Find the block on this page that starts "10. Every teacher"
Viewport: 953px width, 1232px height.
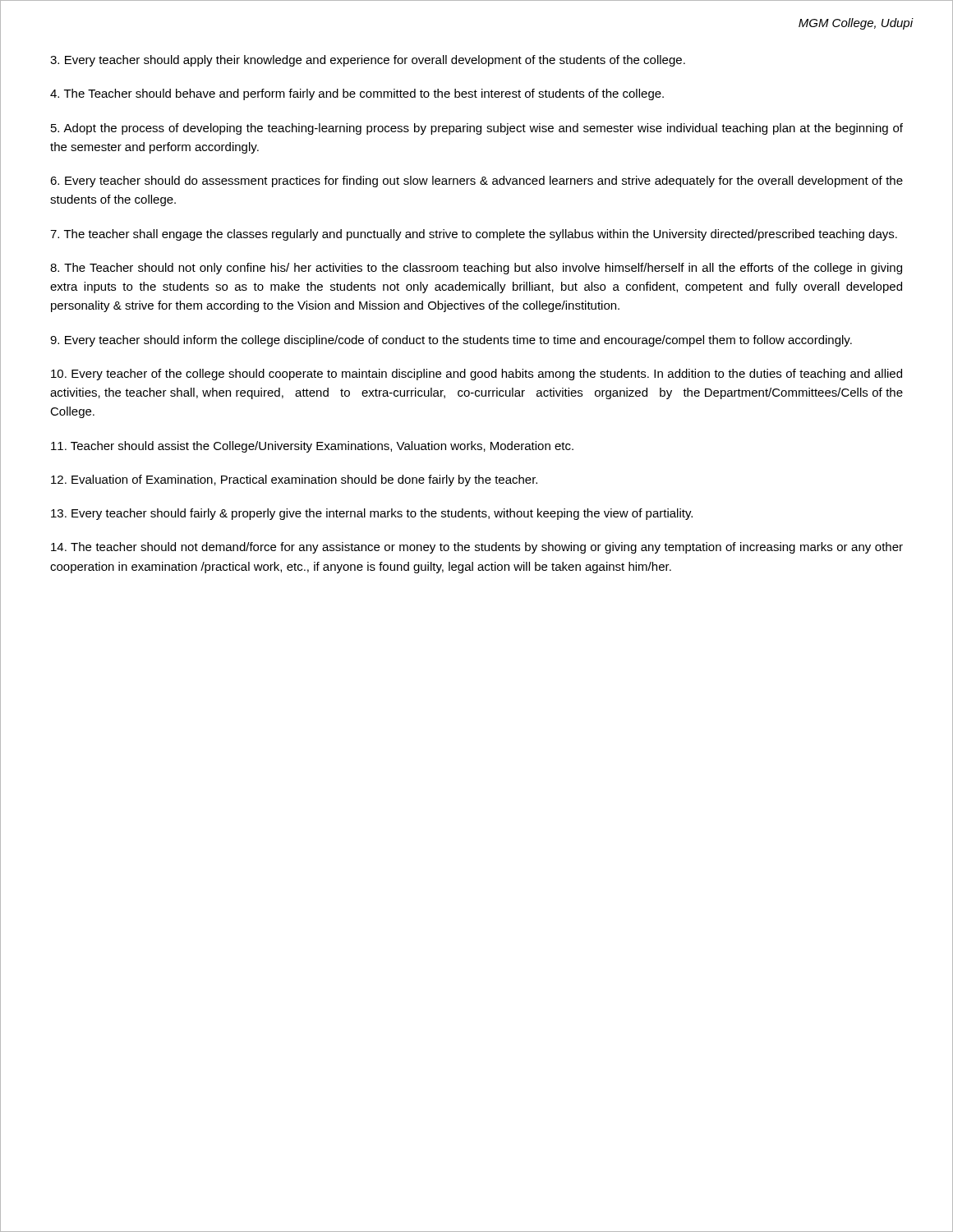tap(476, 392)
